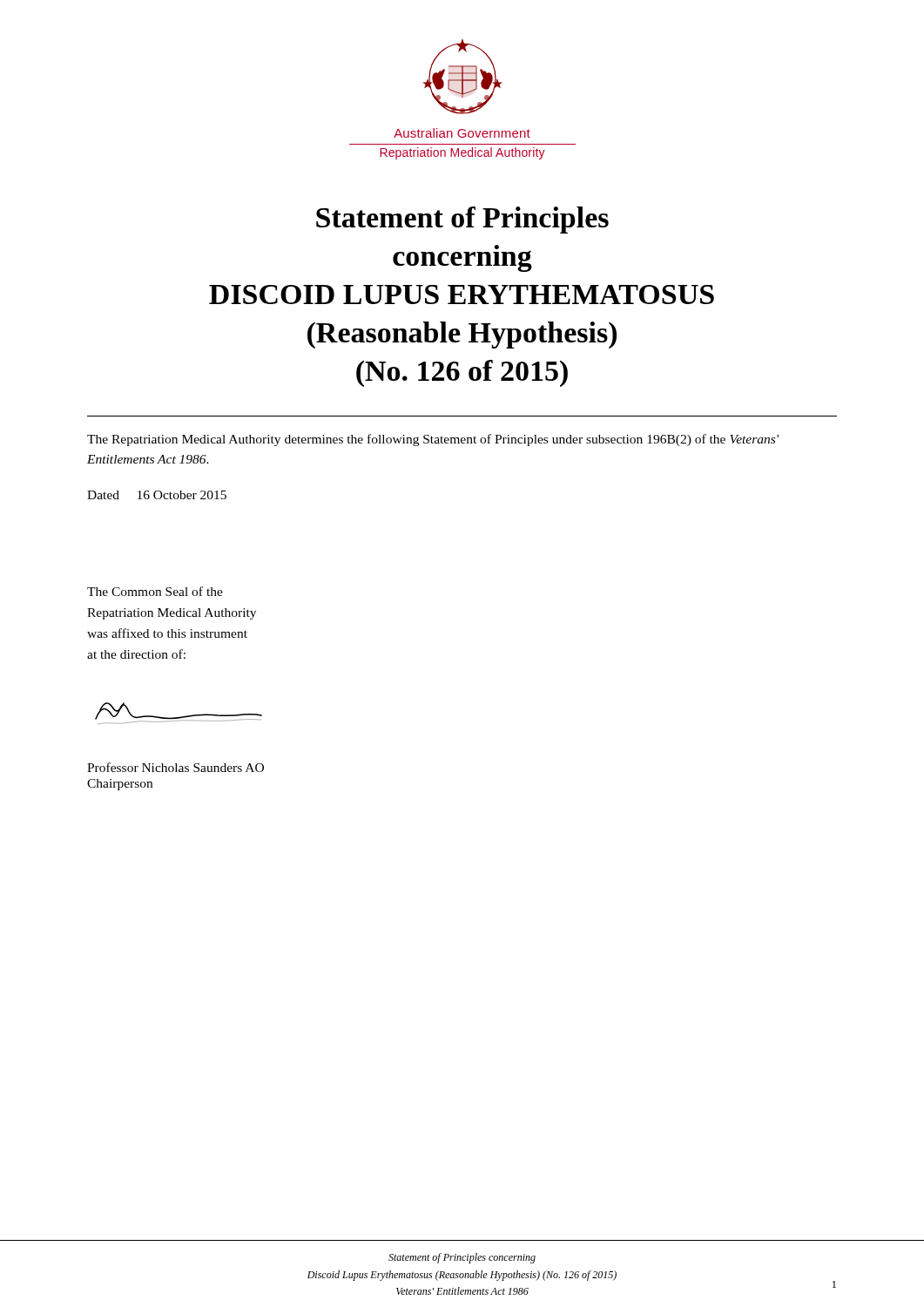
Task: Find the block on this page that starts "The Common Seal of the Repatriation"
Action: (172, 622)
